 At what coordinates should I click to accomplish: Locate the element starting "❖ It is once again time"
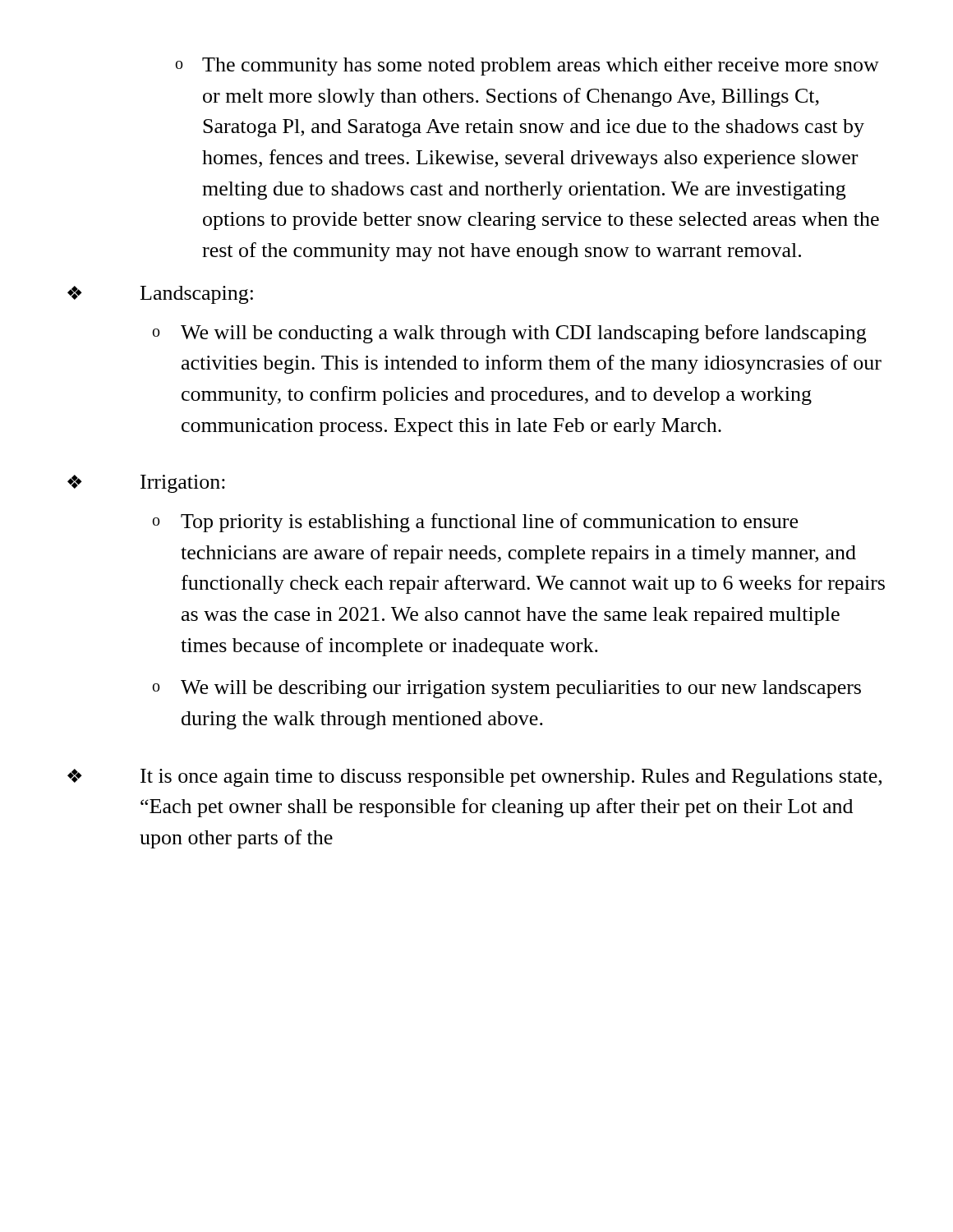(x=476, y=807)
